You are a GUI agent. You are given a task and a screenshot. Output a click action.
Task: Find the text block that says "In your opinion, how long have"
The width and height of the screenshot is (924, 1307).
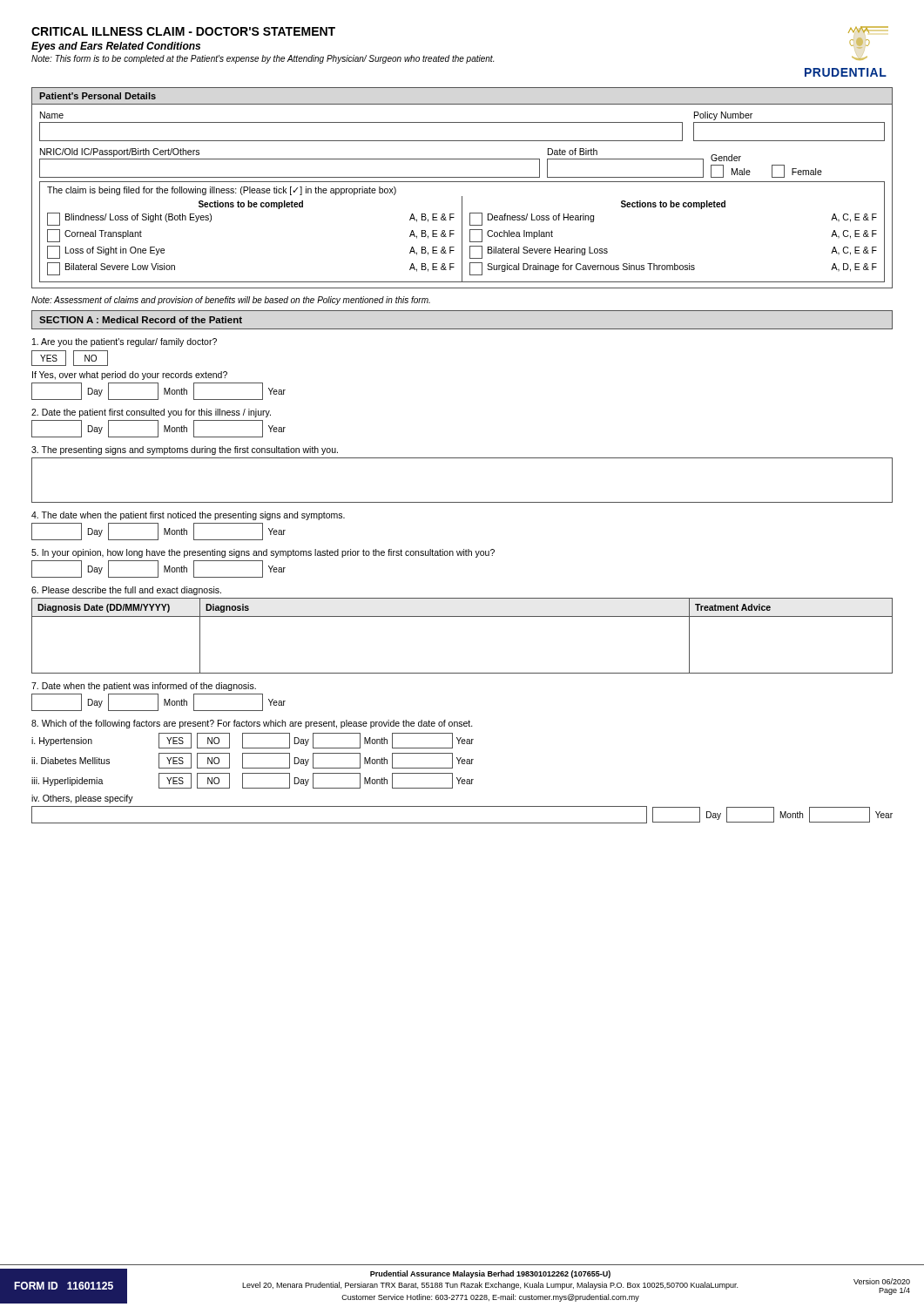263,552
